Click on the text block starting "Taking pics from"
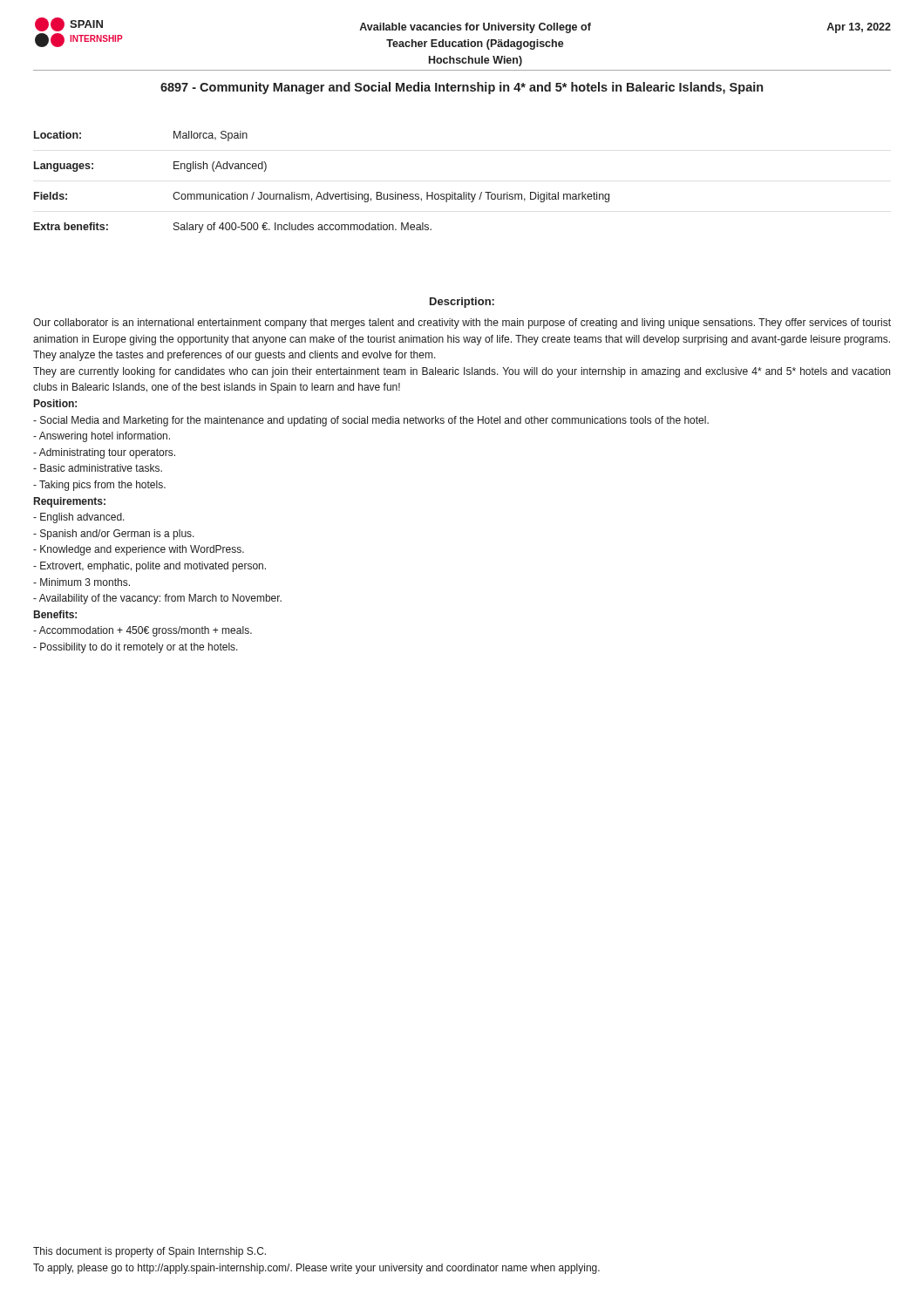Image resolution: width=924 pixels, height=1308 pixels. [x=100, y=485]
